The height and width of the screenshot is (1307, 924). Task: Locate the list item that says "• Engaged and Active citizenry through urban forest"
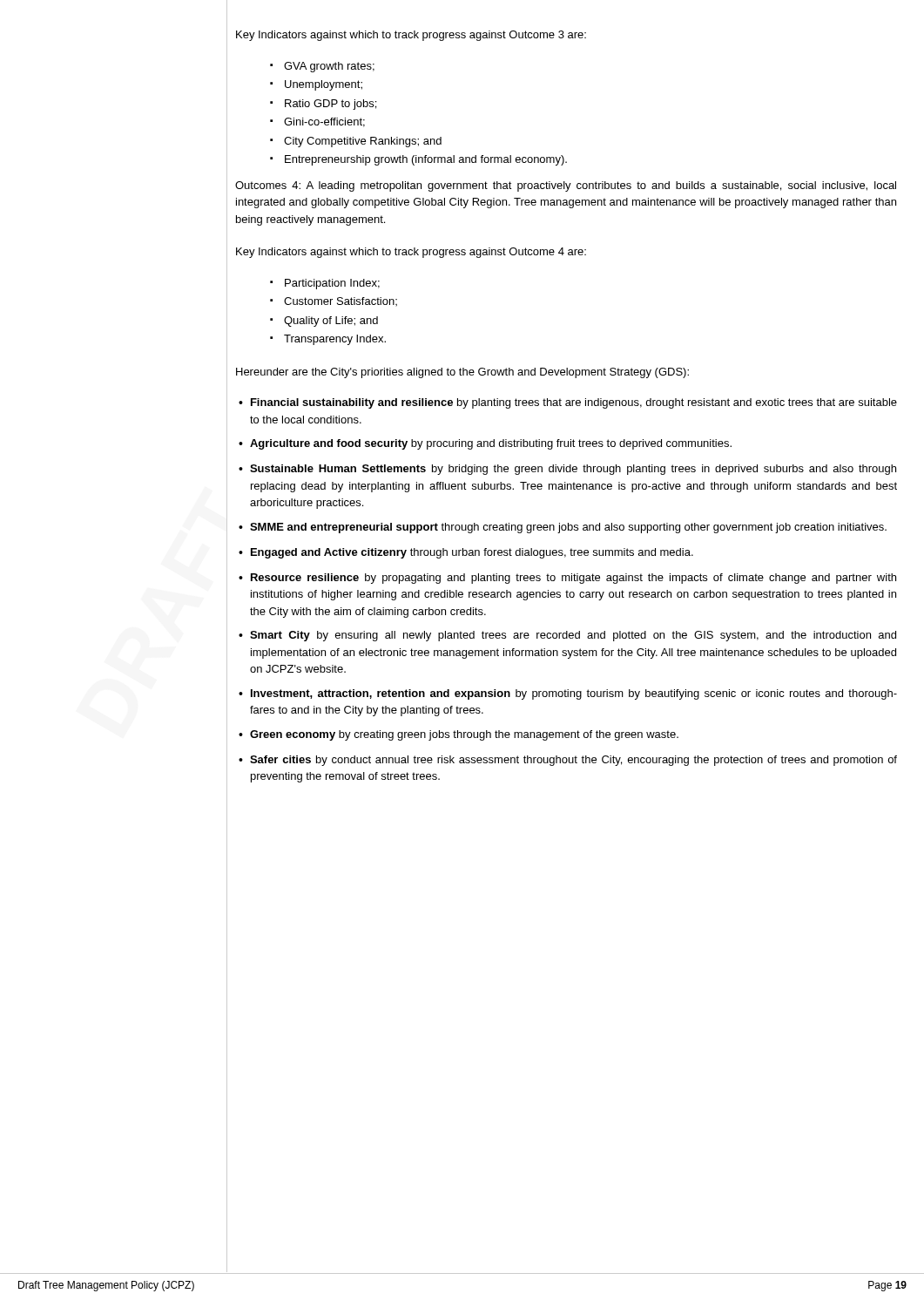pyautogui.click(x=466, y=552)
